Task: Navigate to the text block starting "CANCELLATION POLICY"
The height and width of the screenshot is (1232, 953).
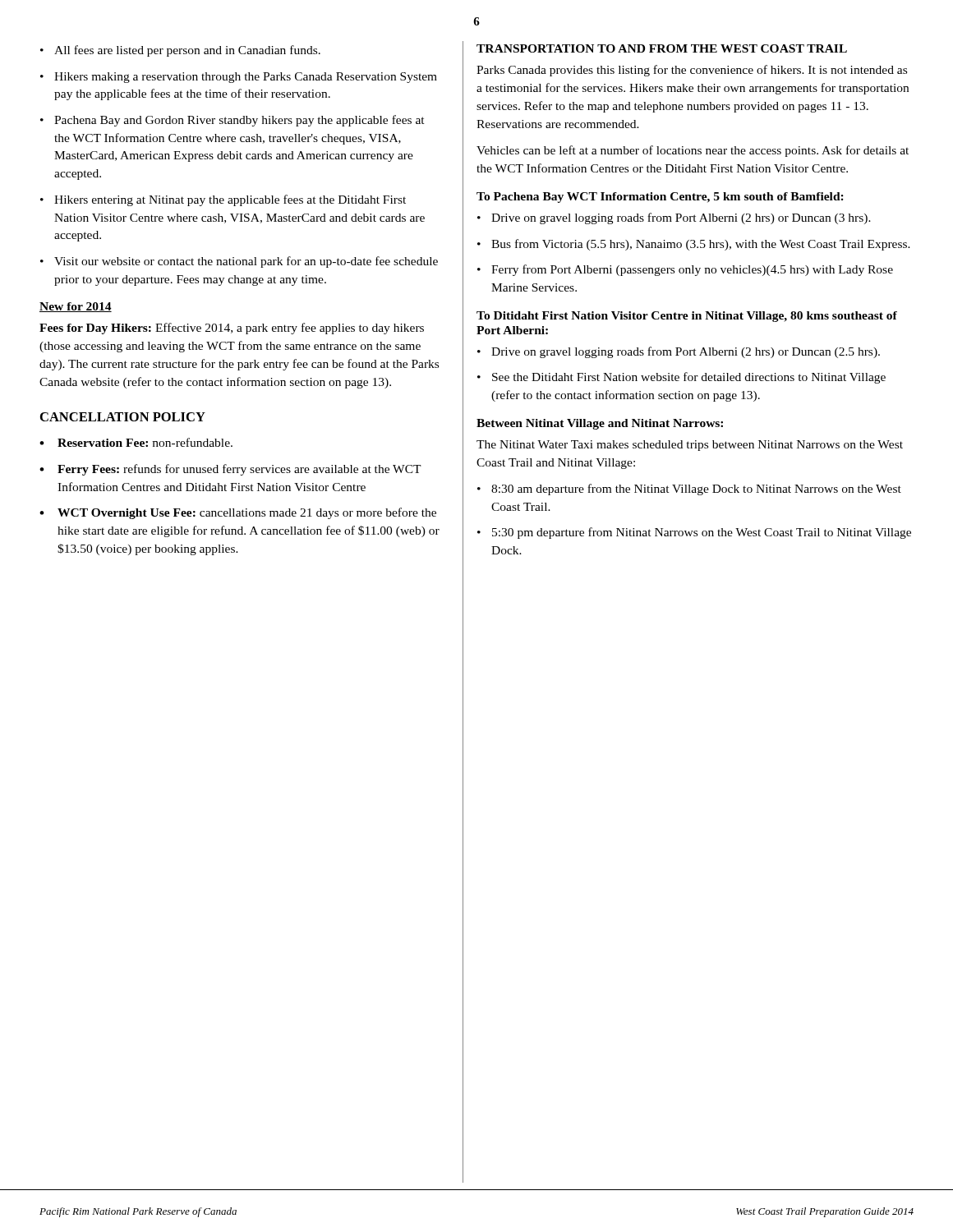Action: click(122, 417)
